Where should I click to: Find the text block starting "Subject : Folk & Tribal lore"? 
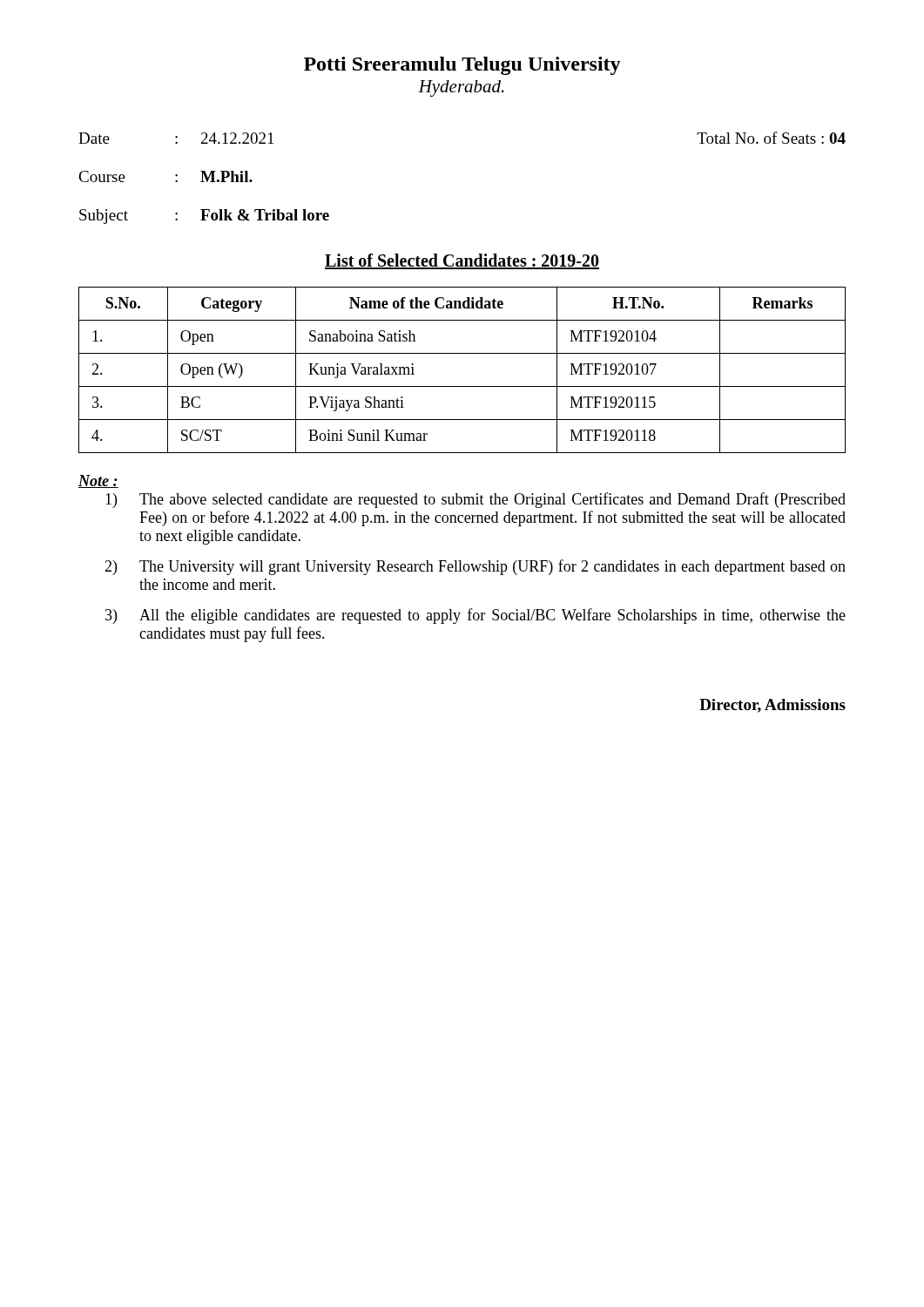204,217
